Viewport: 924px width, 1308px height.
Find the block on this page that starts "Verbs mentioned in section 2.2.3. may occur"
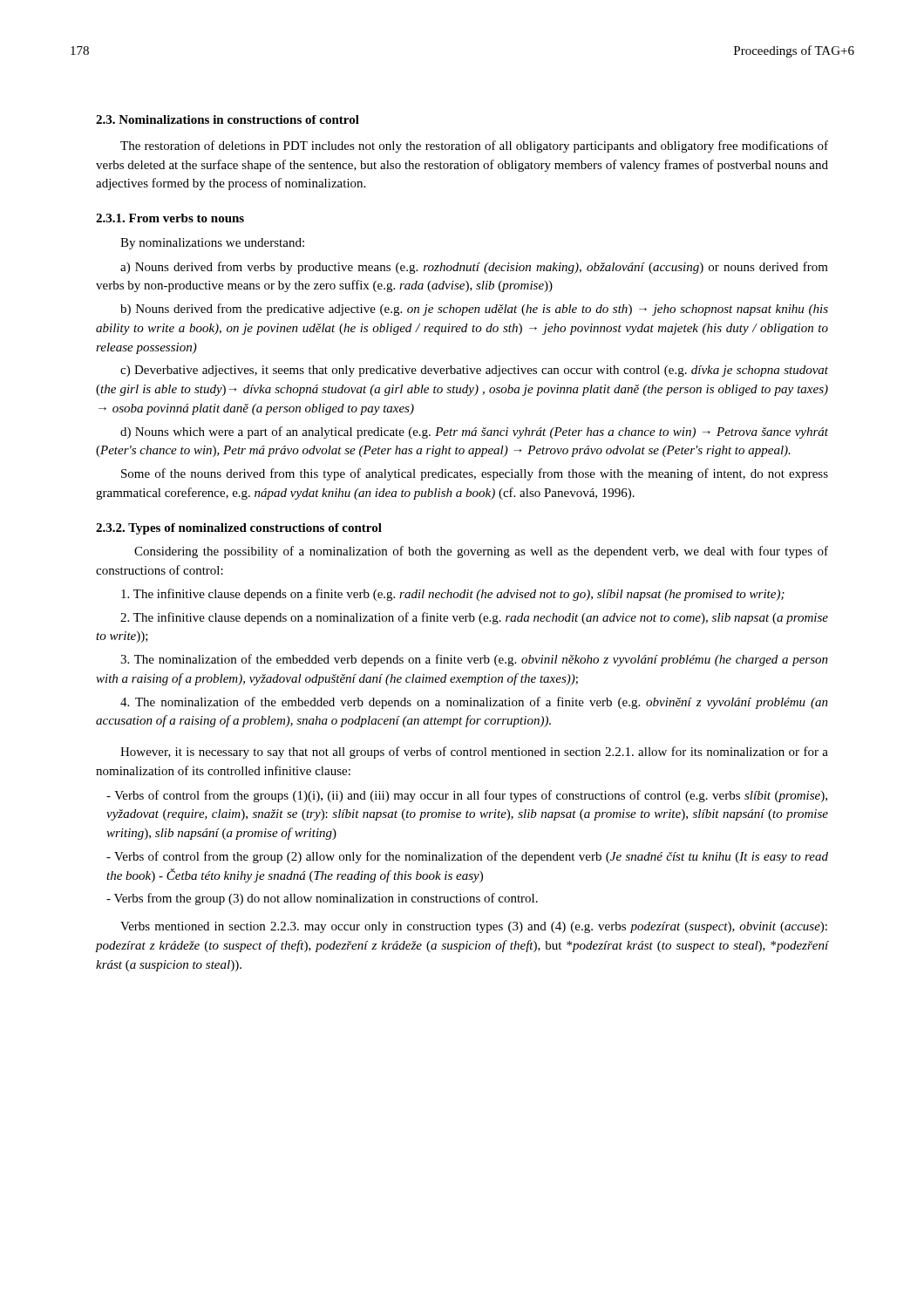462,945
